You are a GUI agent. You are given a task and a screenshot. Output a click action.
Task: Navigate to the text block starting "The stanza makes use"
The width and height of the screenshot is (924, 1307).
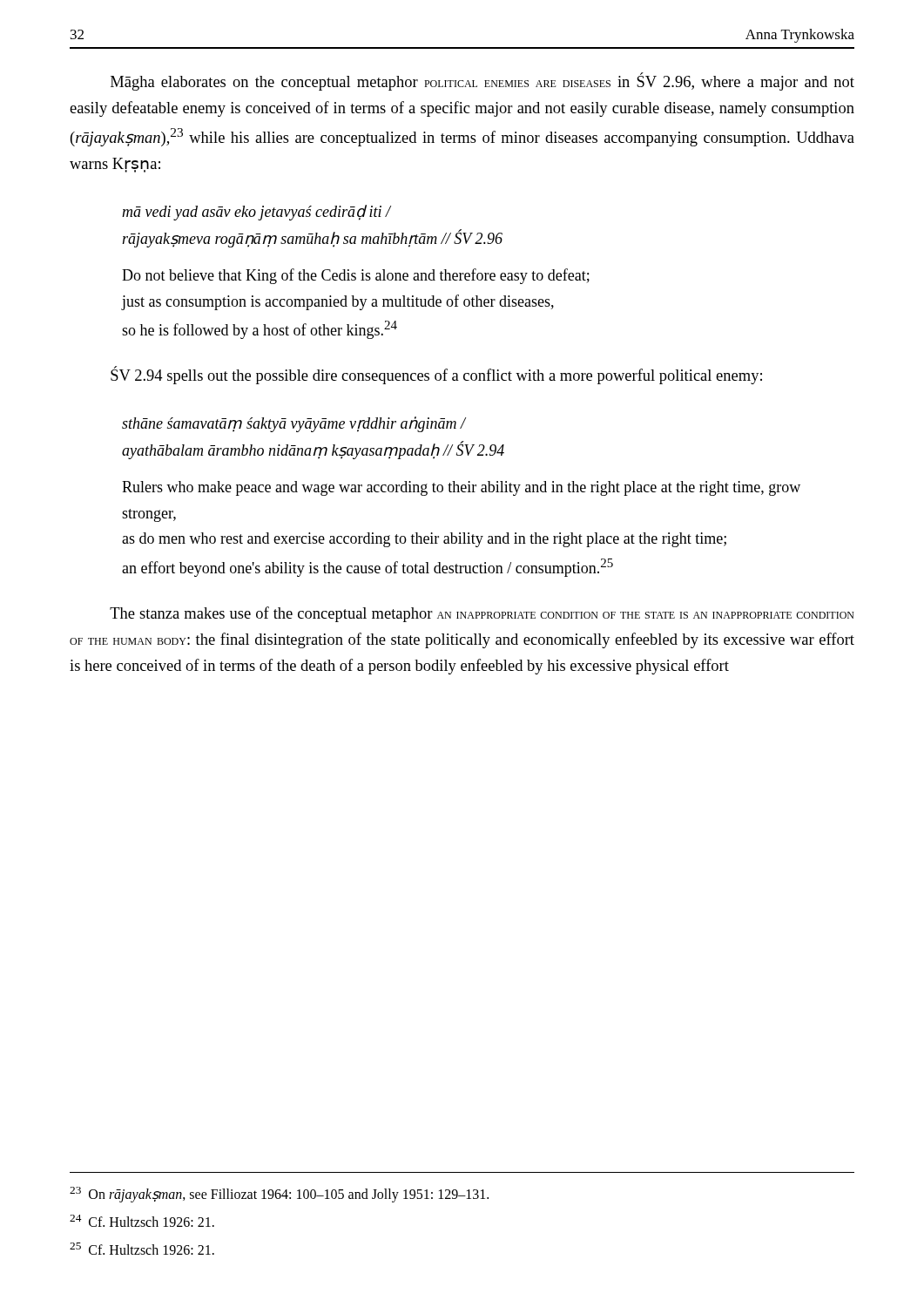point(462,639)
